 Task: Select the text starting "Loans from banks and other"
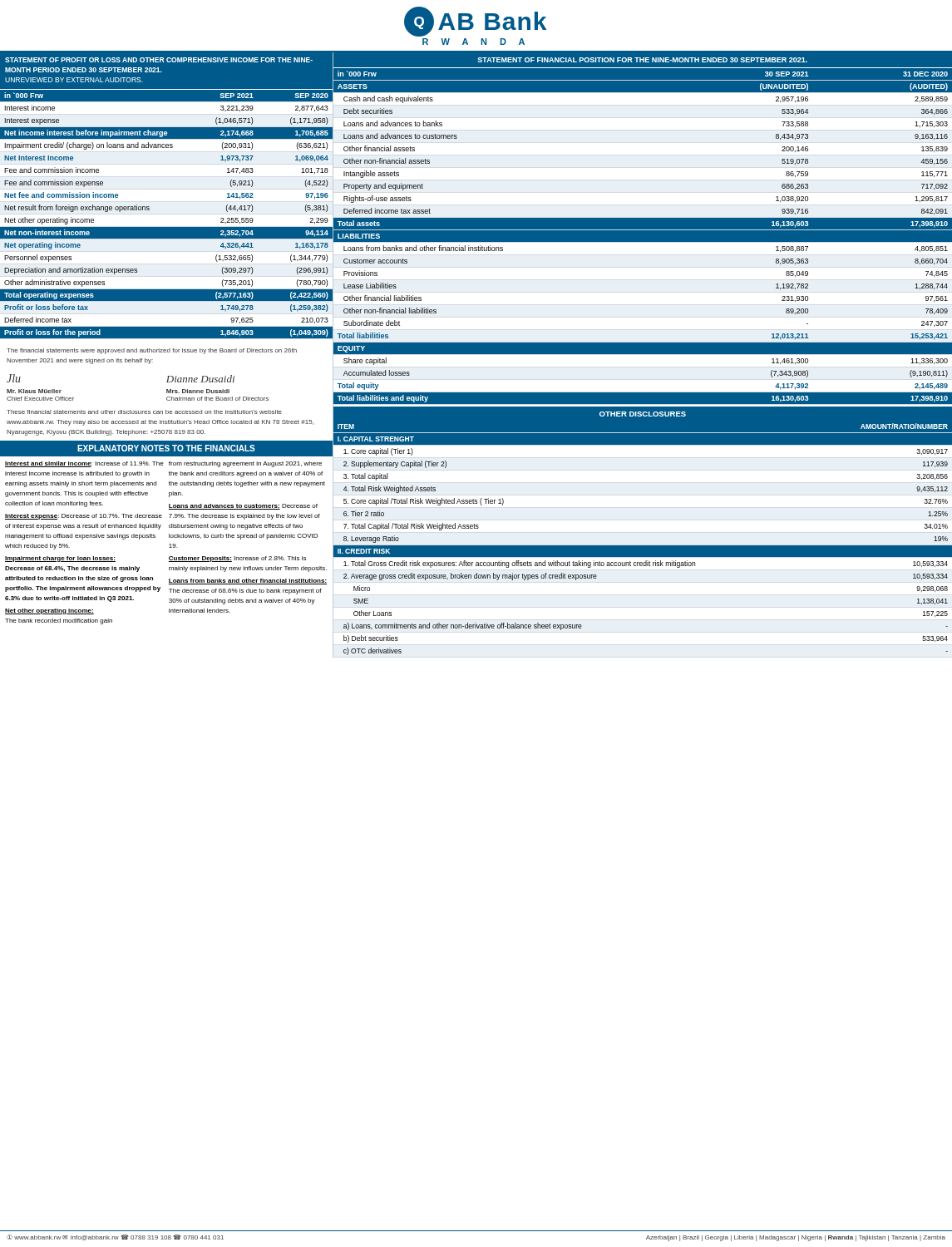pyautogui.click(x=248, y=595)
